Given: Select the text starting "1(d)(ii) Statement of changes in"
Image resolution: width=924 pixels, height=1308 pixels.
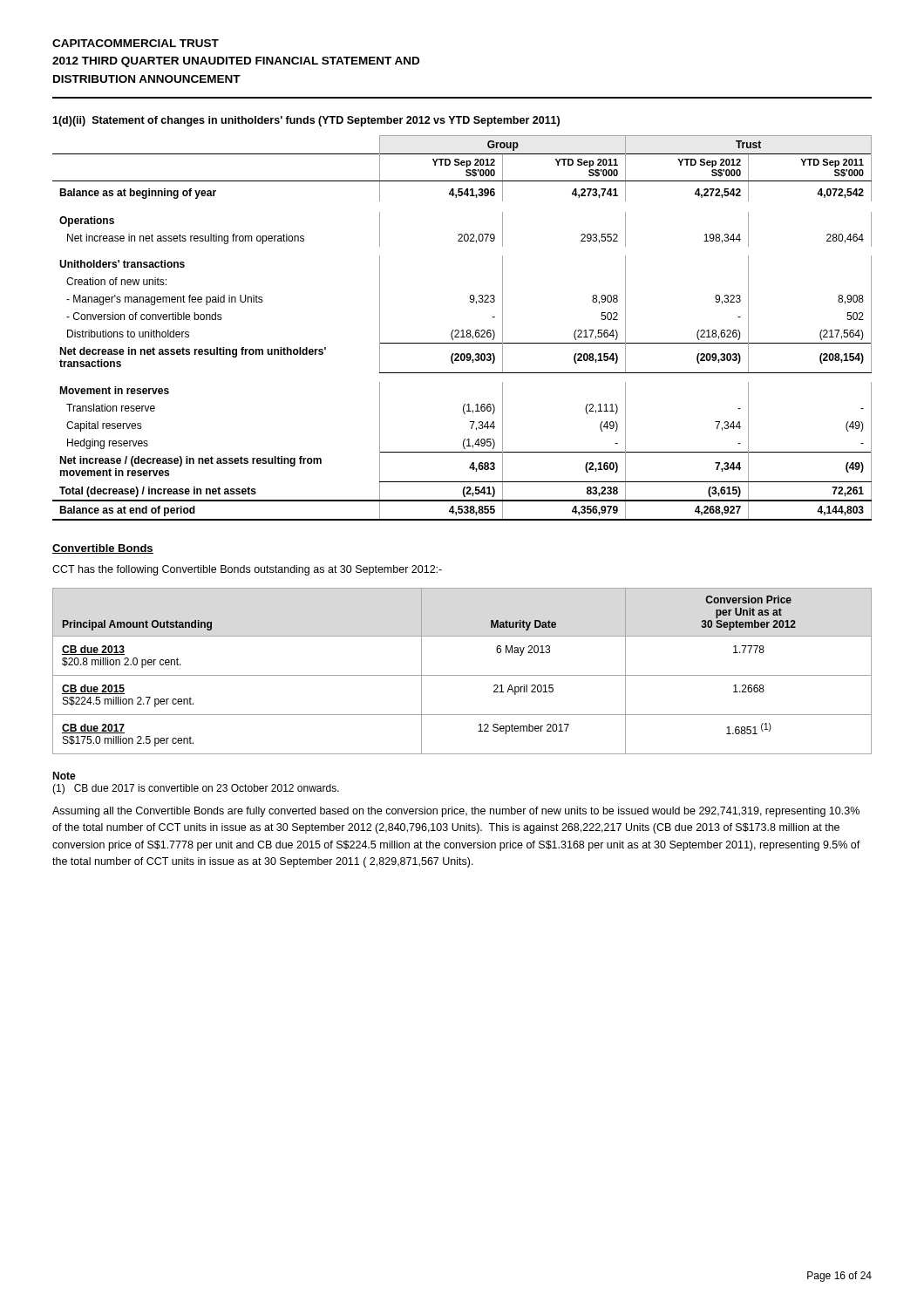Looking at the screenshot, I should point(306,120).
